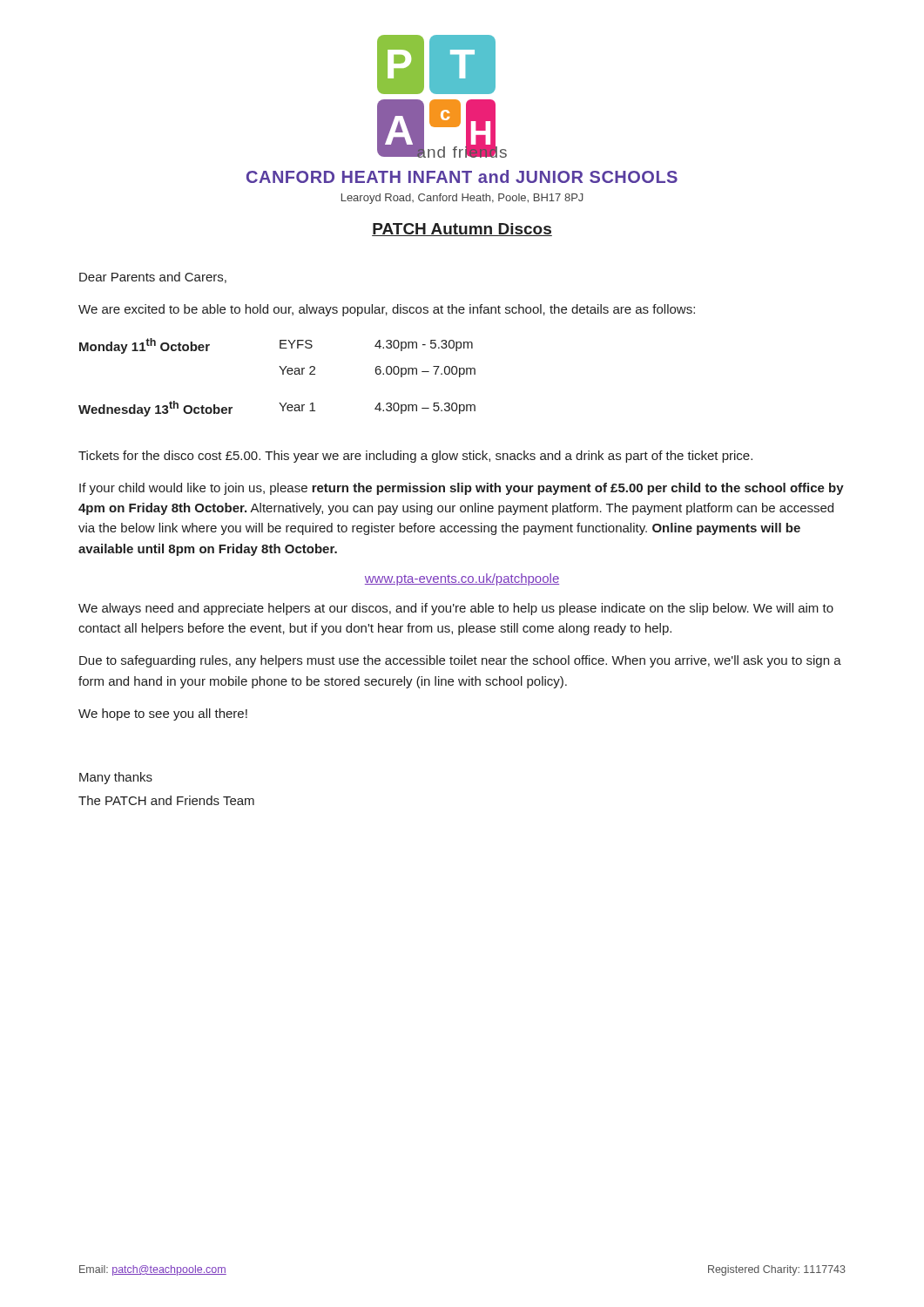Locate the element starting "The PATCH and Friends Team"
The image size is (924, 1307).
pyautogui.click(x=167, y=801)
